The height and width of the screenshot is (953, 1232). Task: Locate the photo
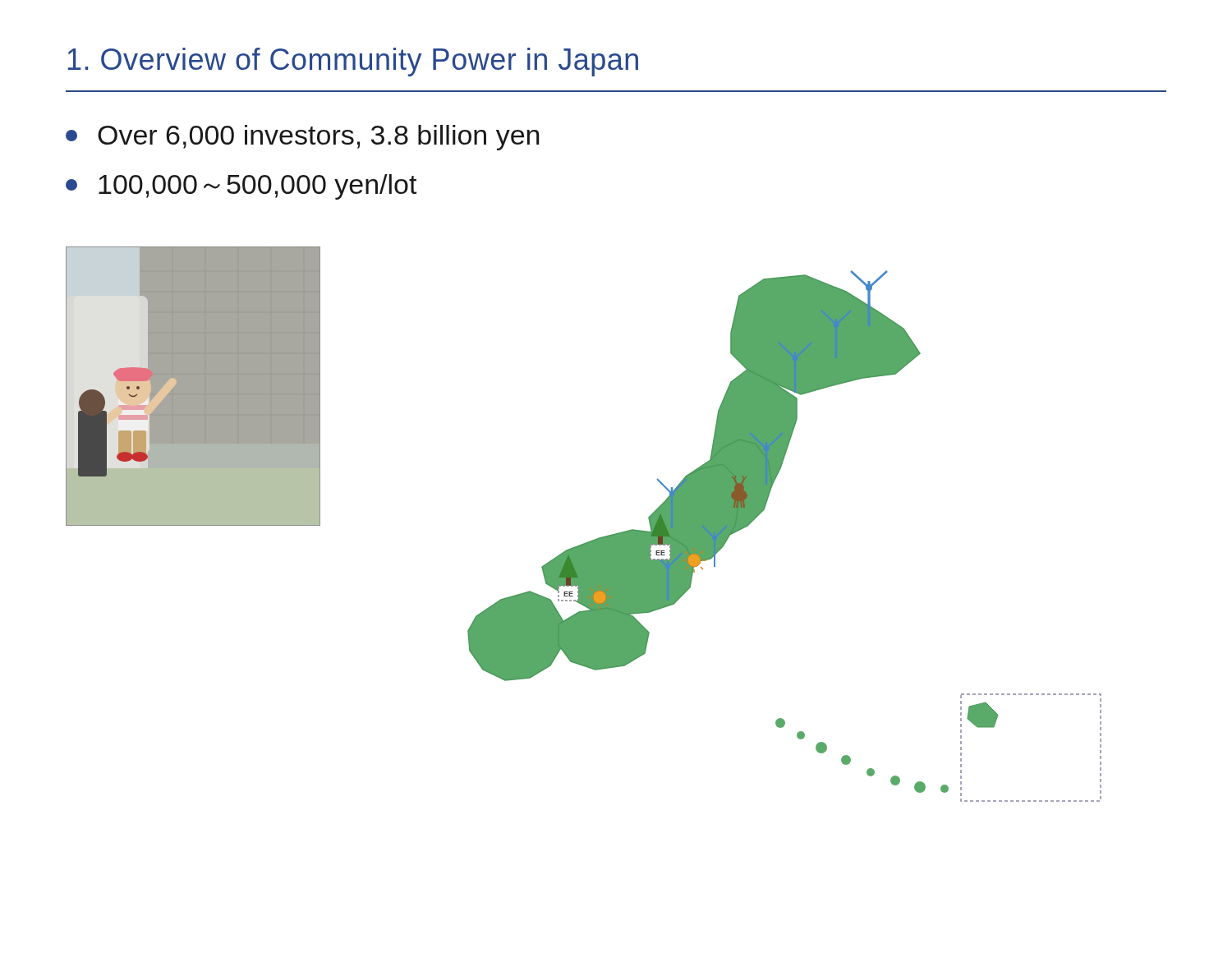(x=193, y=386)
